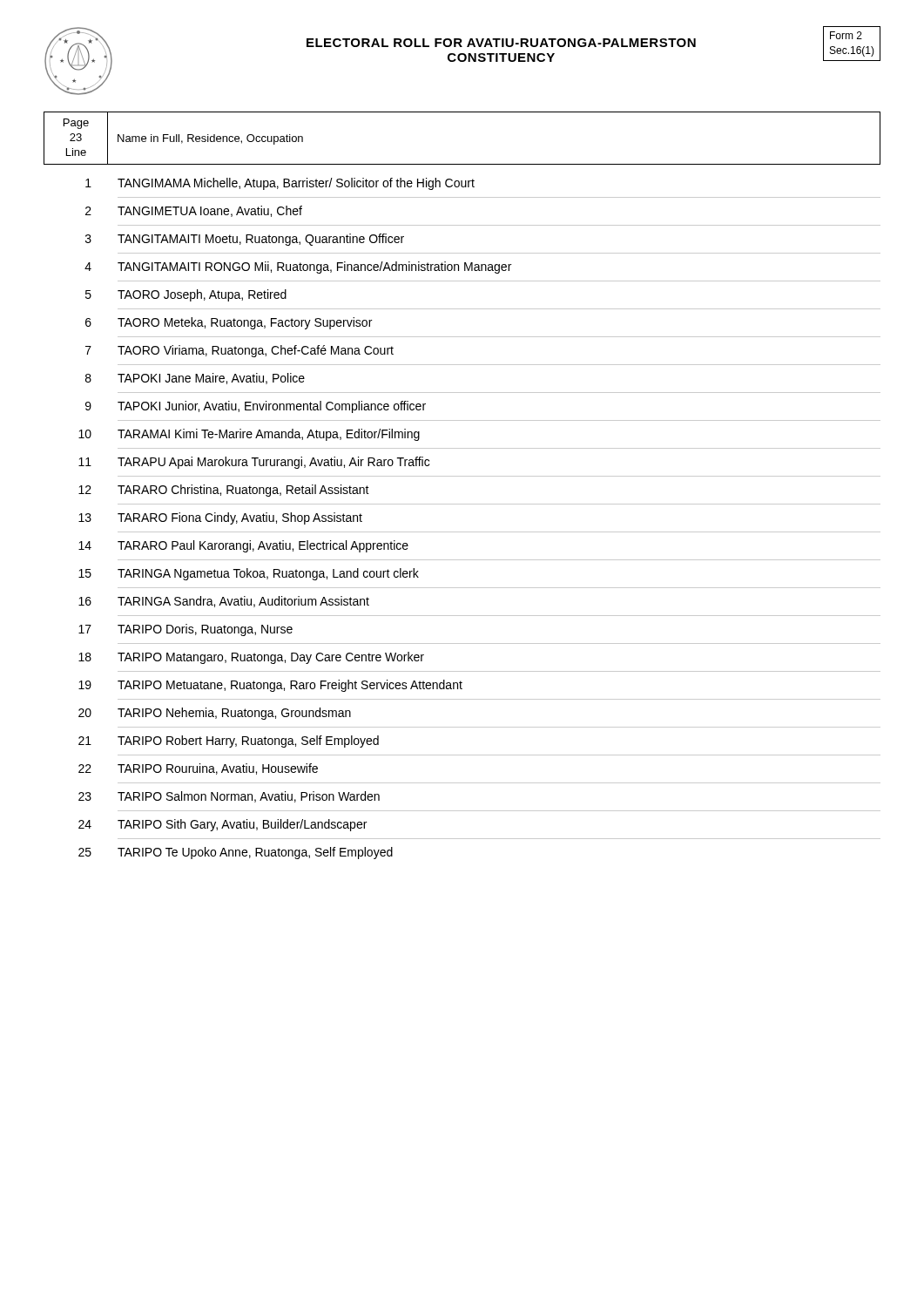Select the list item that reads "3 TANGITAMAITI Moetu, Ruatonga,"
Screen dimensions: 1307x924
[x=245, y=240]
